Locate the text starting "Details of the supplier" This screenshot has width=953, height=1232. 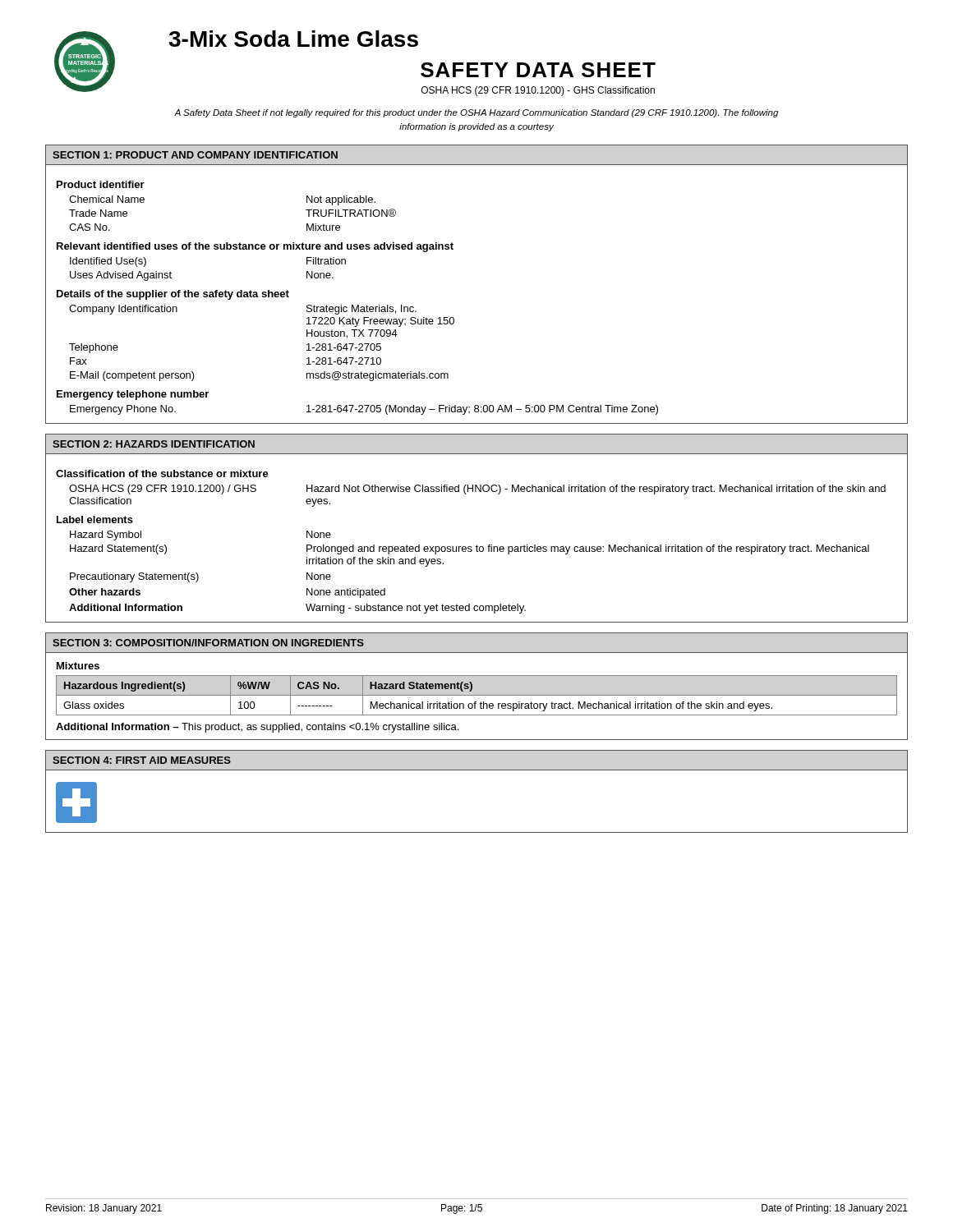[x=173, y=295]
